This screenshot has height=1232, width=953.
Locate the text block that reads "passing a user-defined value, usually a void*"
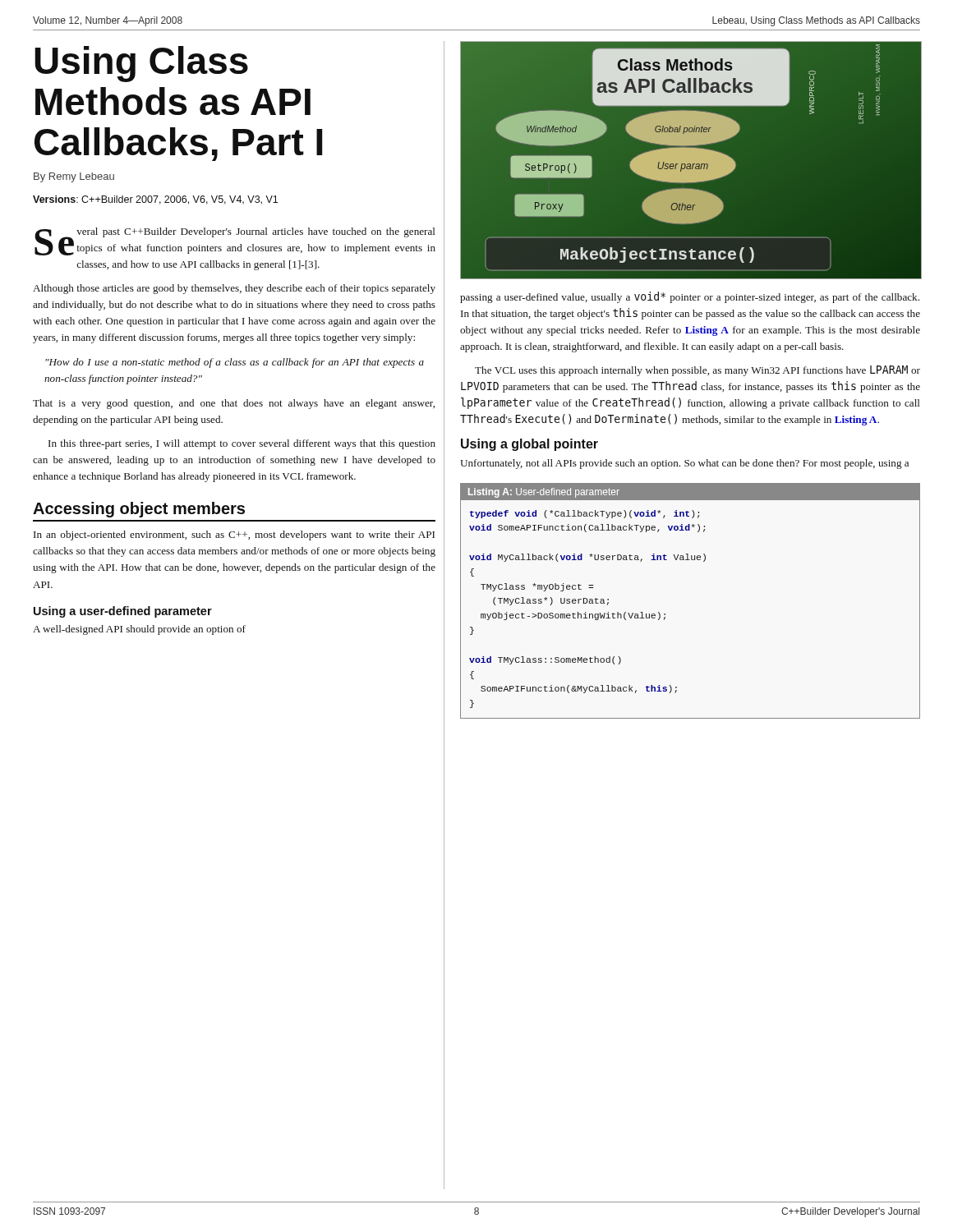pos(690,359)
